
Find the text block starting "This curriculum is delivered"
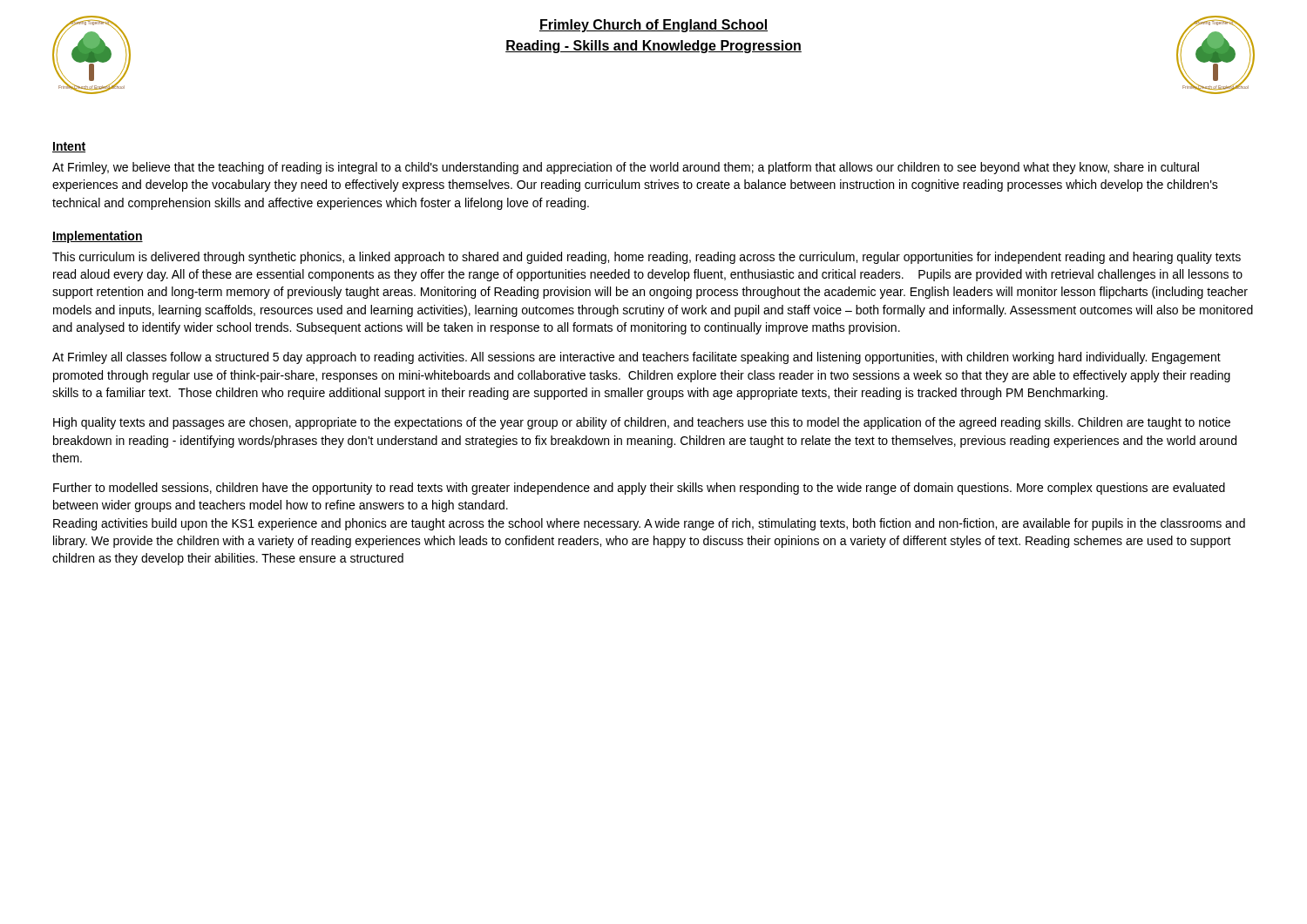pyautogui.click(x=653, y=292)
